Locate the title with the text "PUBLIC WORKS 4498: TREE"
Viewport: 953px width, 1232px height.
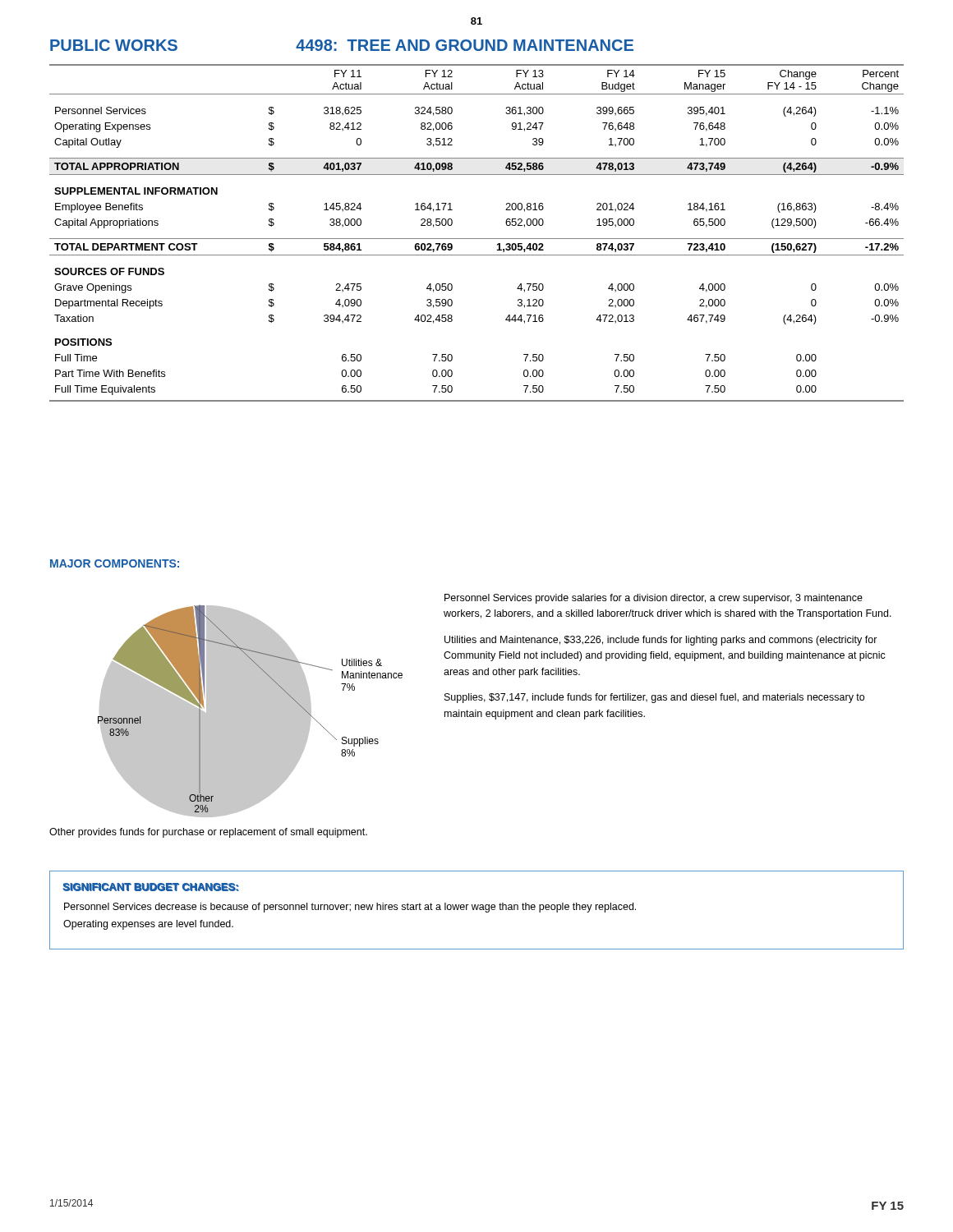point(342,45)
